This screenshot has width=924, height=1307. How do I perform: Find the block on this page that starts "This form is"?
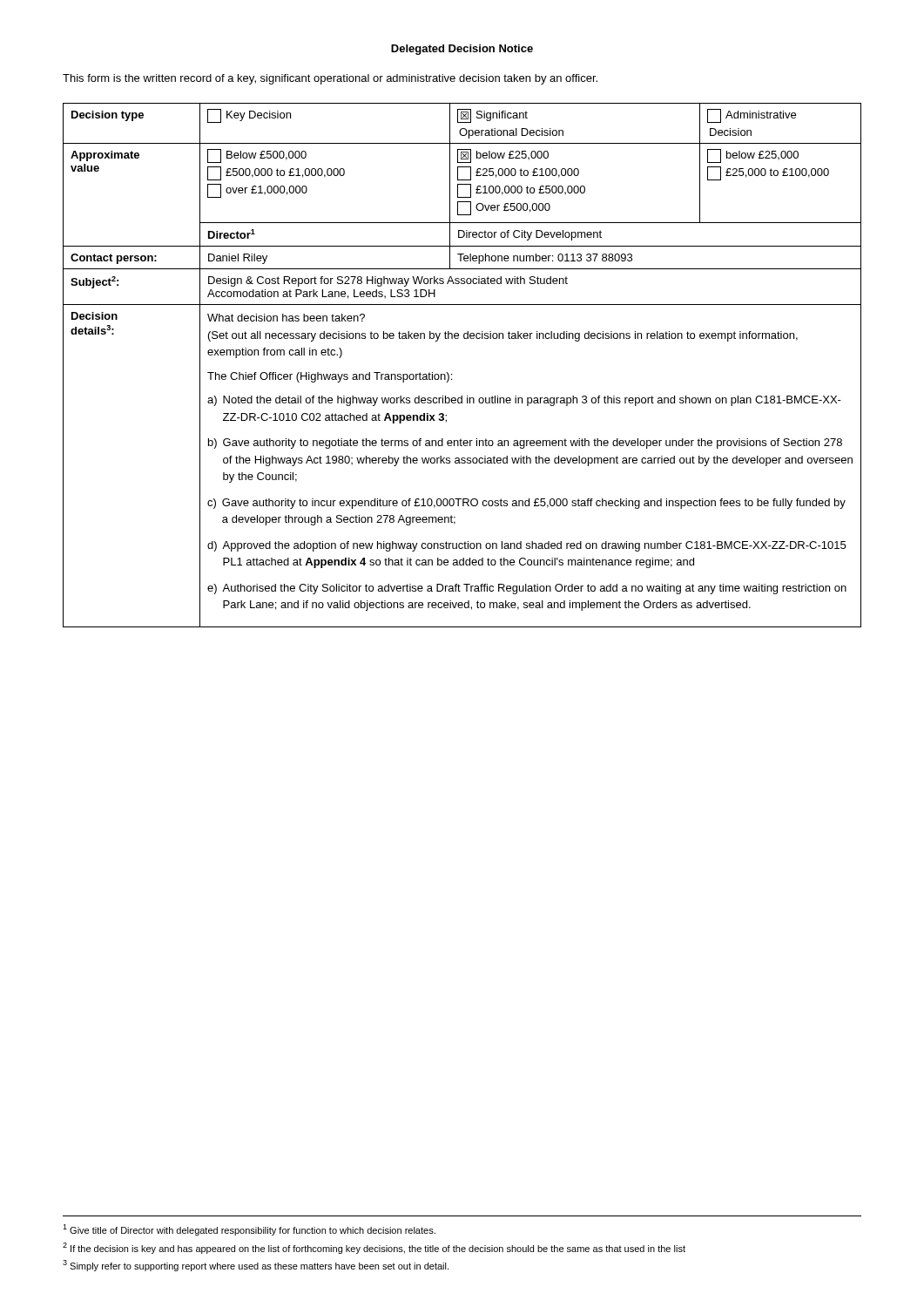pos(331,78)
